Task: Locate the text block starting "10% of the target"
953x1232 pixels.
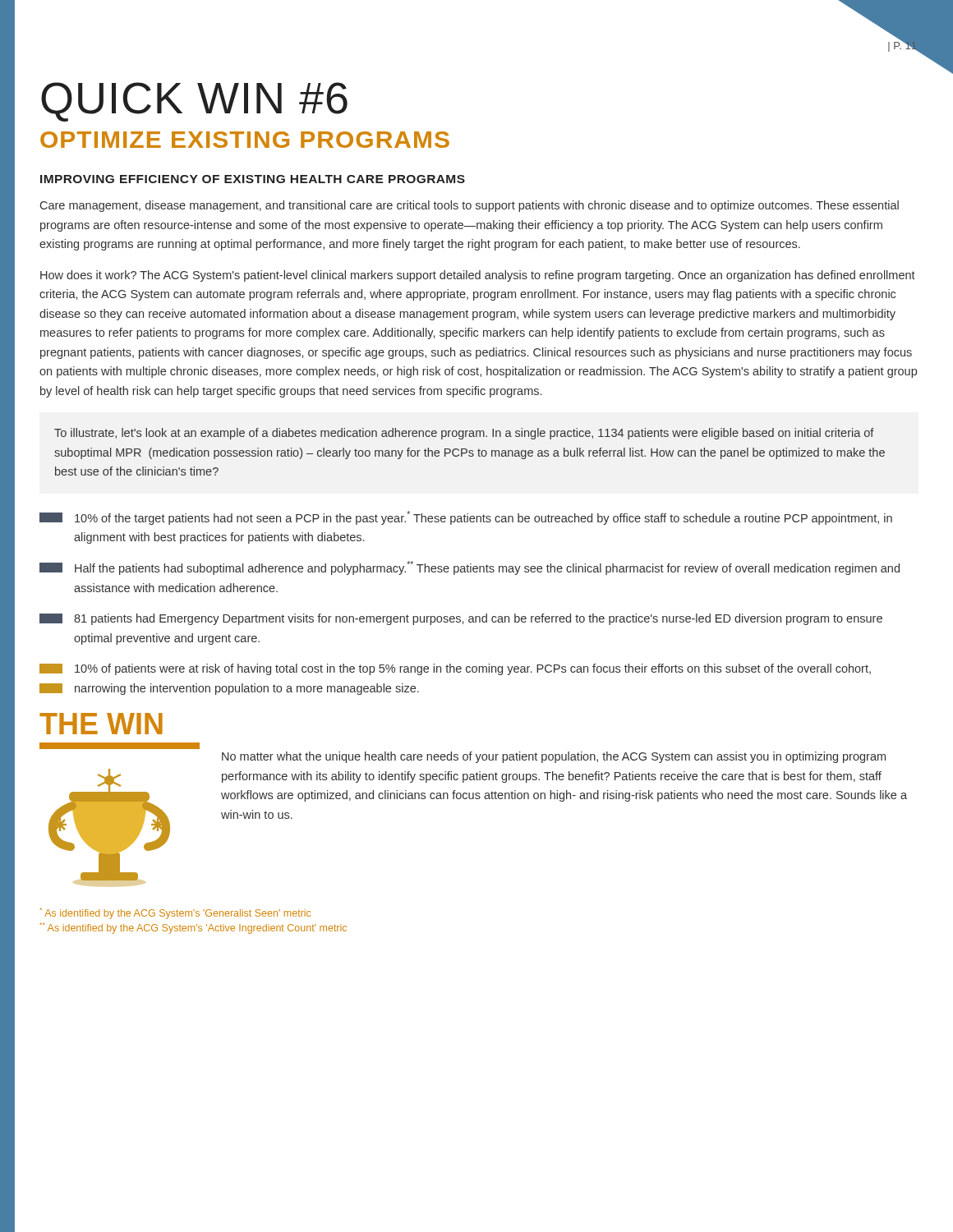Action: [x=479, y=528]
